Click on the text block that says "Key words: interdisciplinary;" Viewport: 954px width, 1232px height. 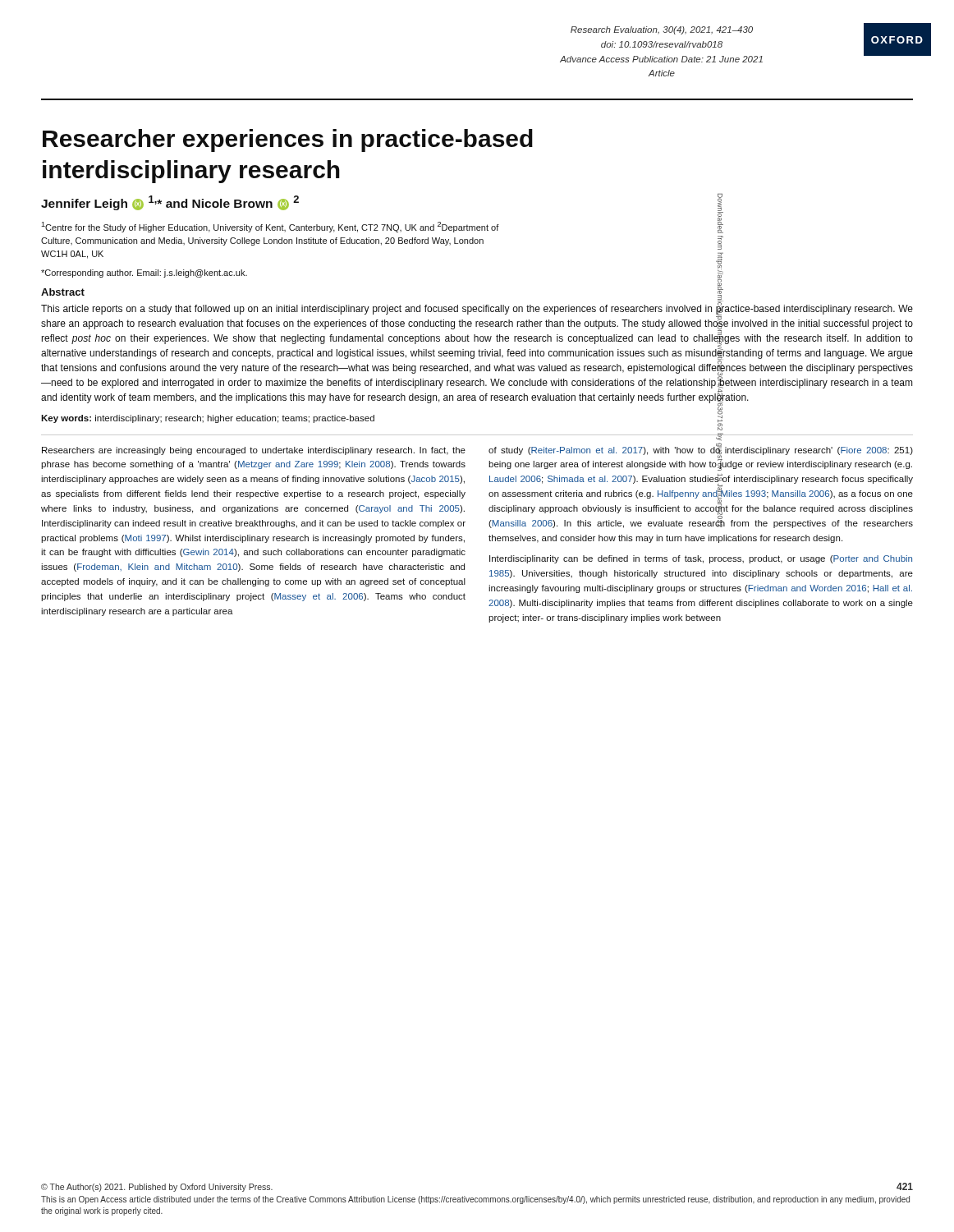pyautogui.click(x=208, y=418)
